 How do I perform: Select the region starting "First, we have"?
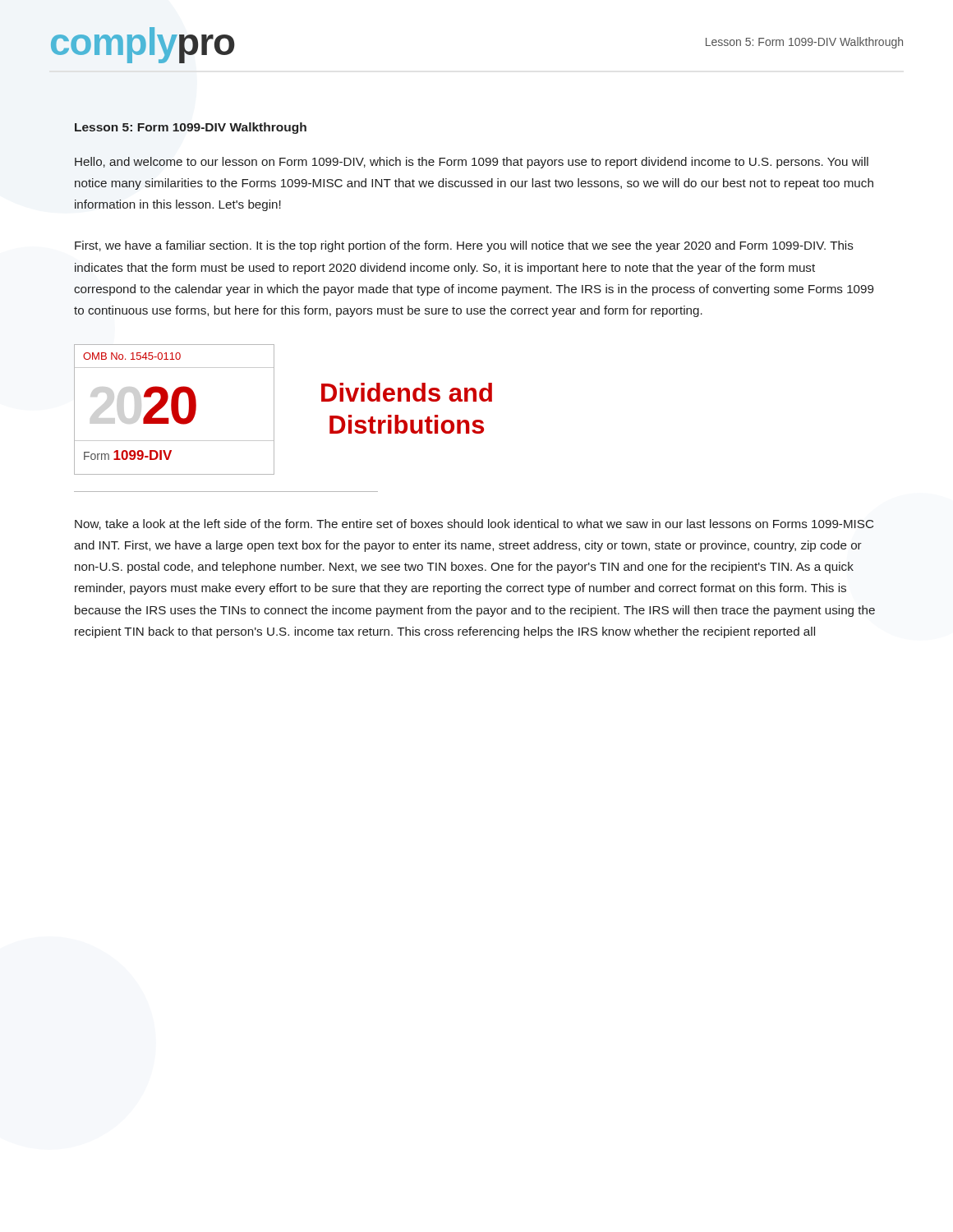coord(474,278)
